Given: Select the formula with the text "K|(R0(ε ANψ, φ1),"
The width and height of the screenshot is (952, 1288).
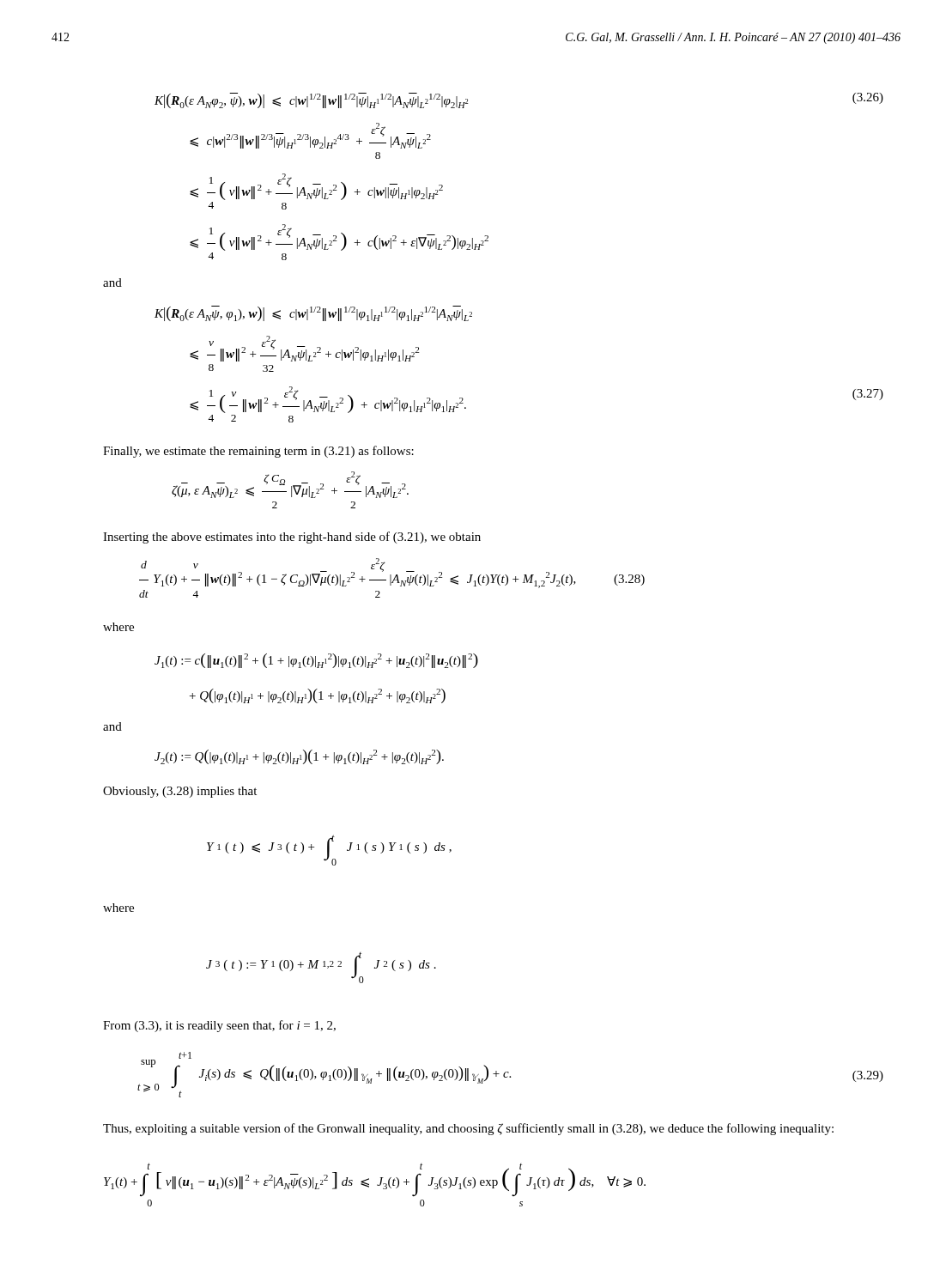Looking at the screenshot, I should (313, 313).
